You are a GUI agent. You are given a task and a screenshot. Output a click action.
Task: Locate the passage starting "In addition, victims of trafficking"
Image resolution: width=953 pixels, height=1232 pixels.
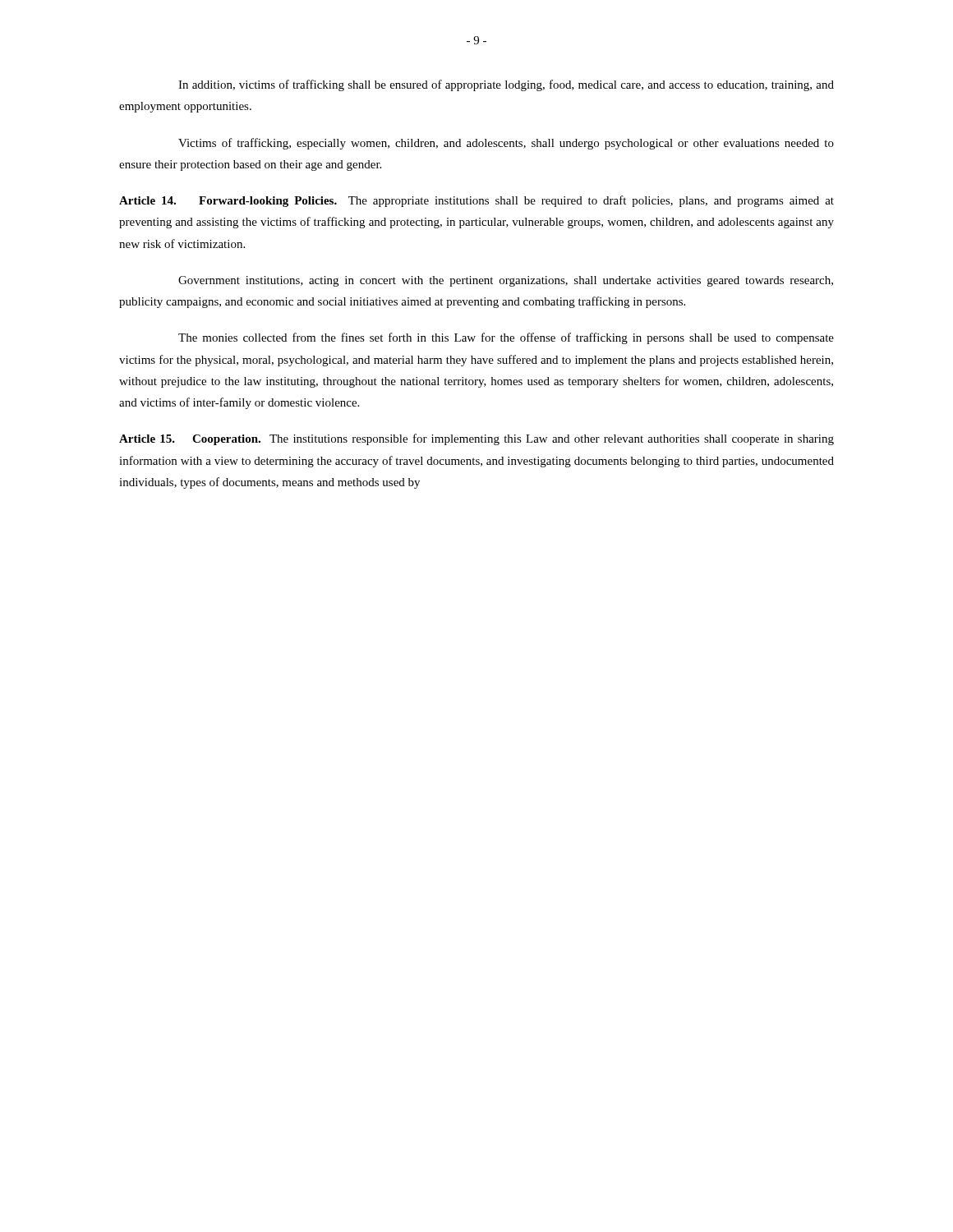[476, 95]
